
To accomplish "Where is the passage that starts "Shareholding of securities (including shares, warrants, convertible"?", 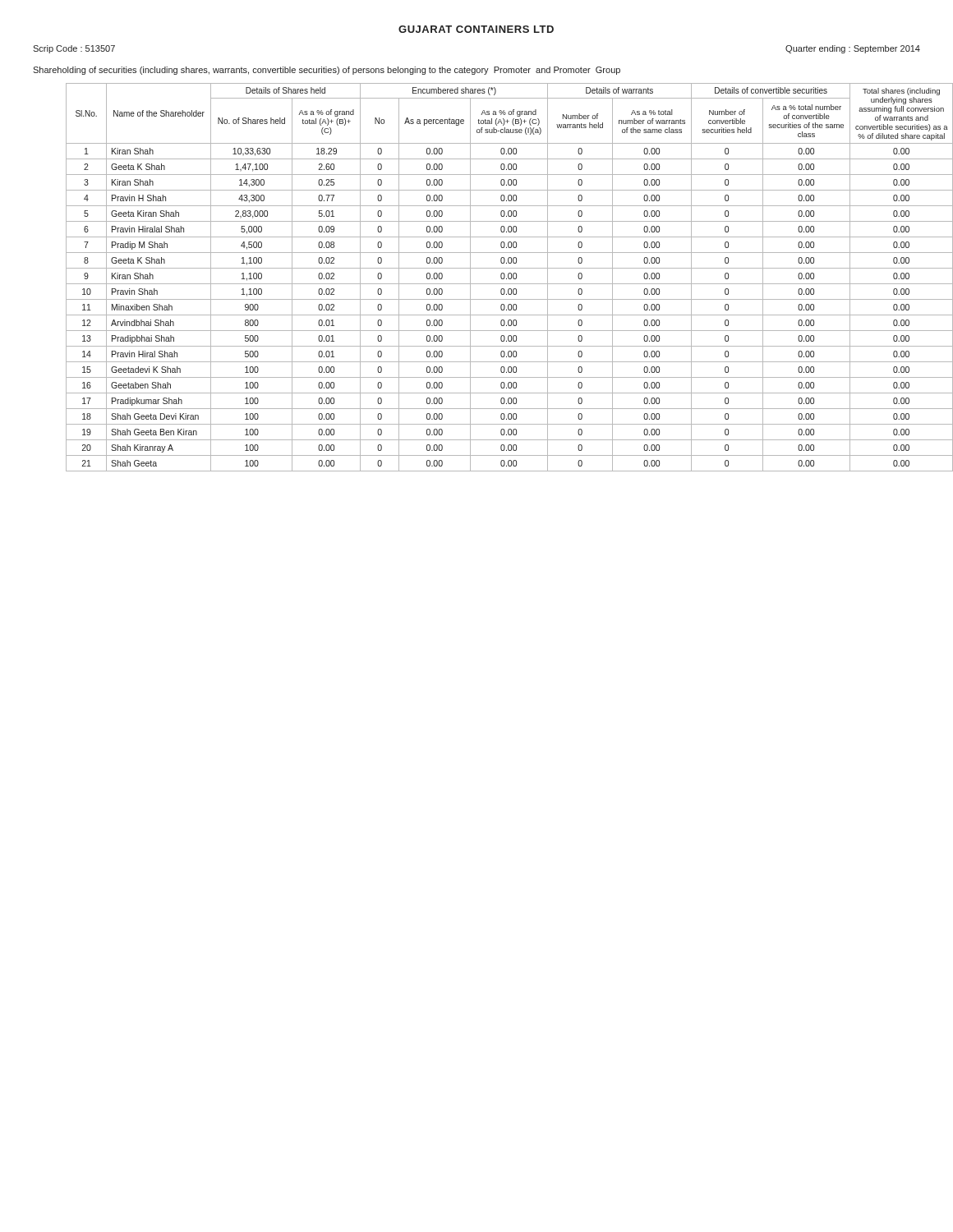I will tap(327, 70).
